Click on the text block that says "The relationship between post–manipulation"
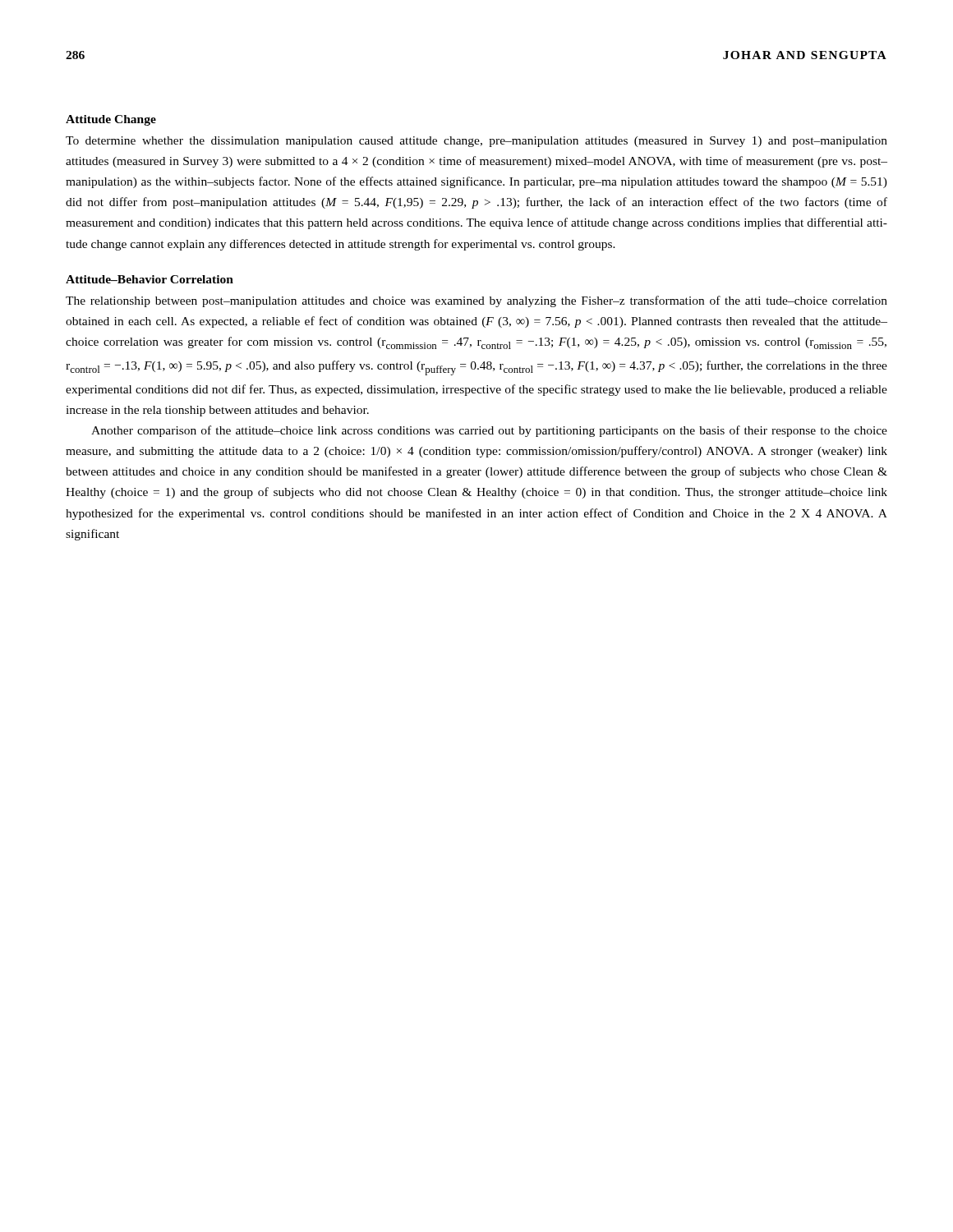The height and width of the screenshot is (1232, 953). (x=476, y=417)
